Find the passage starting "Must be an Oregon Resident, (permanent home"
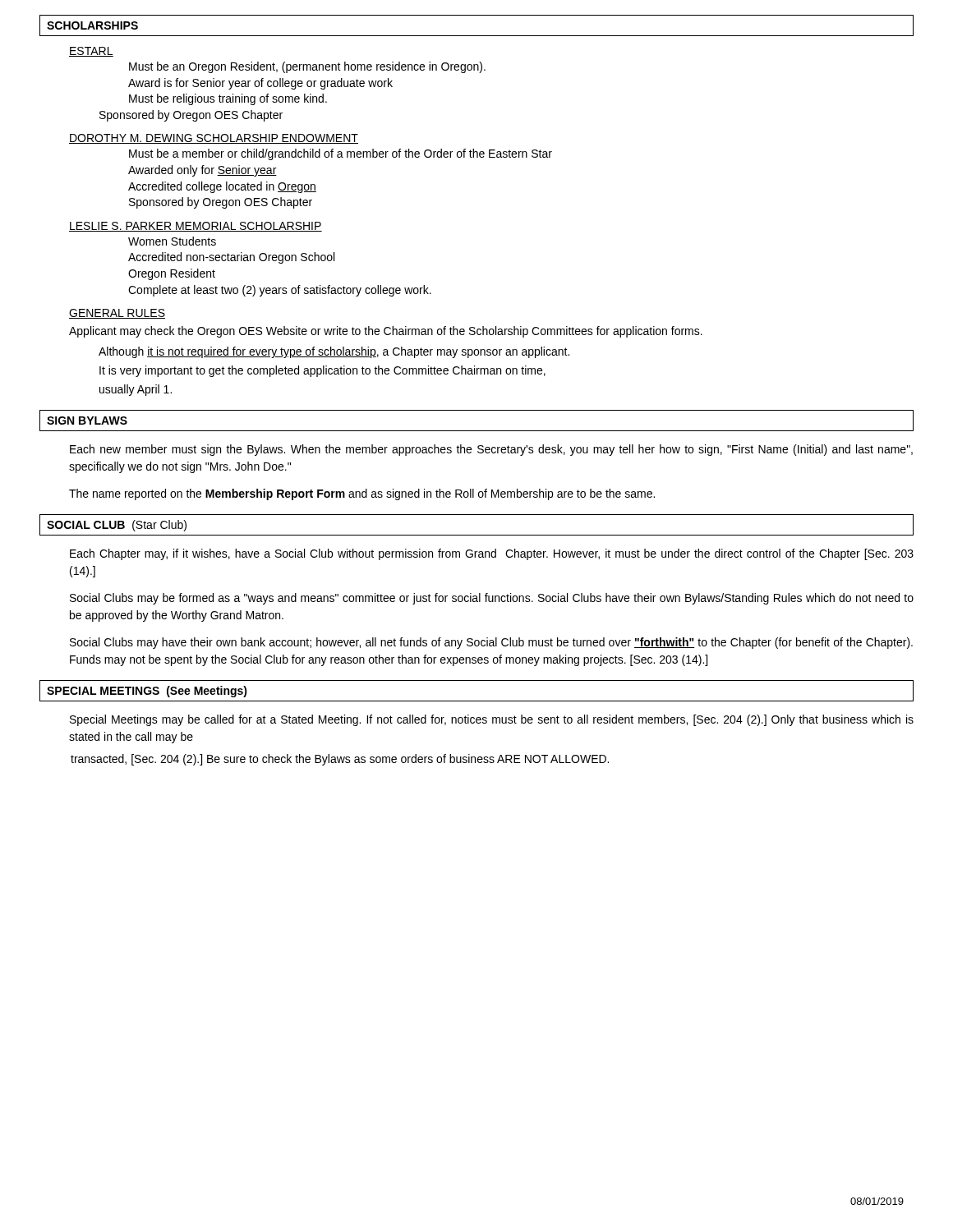This screenshot has height=1232, width=953. (x=307, y=67)
